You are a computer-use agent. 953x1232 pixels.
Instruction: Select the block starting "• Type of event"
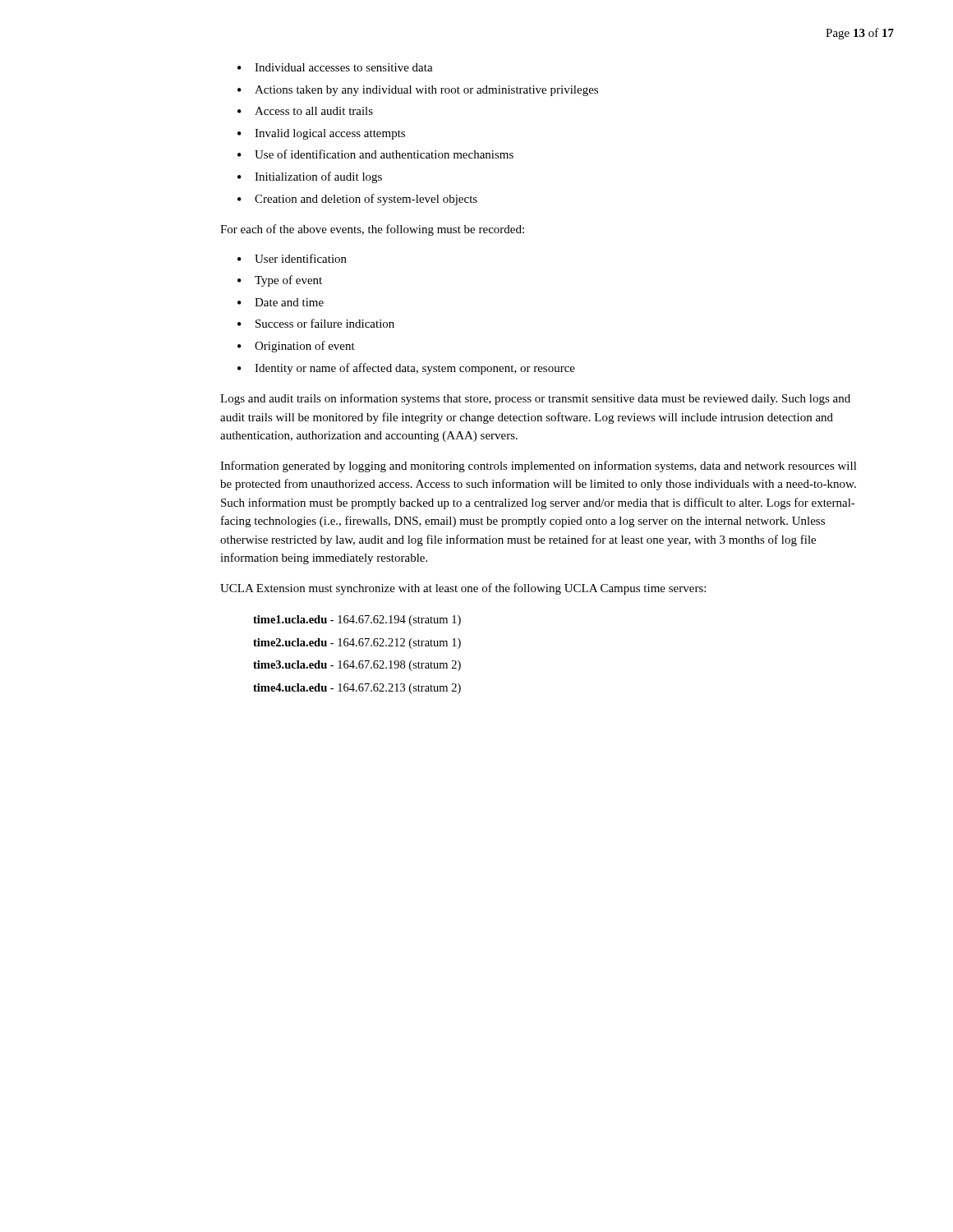280,281
